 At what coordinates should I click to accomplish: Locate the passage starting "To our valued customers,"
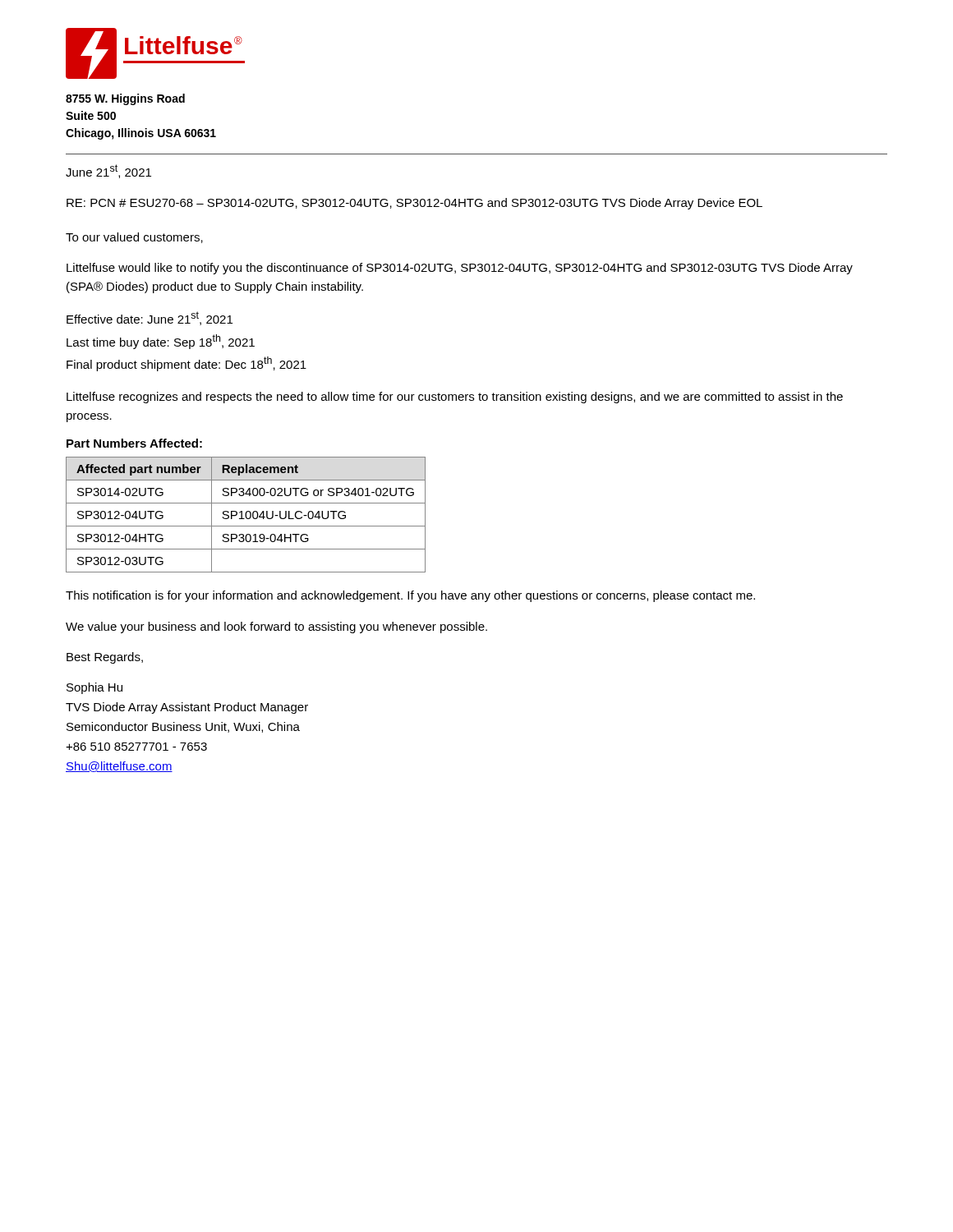[135, 237]
